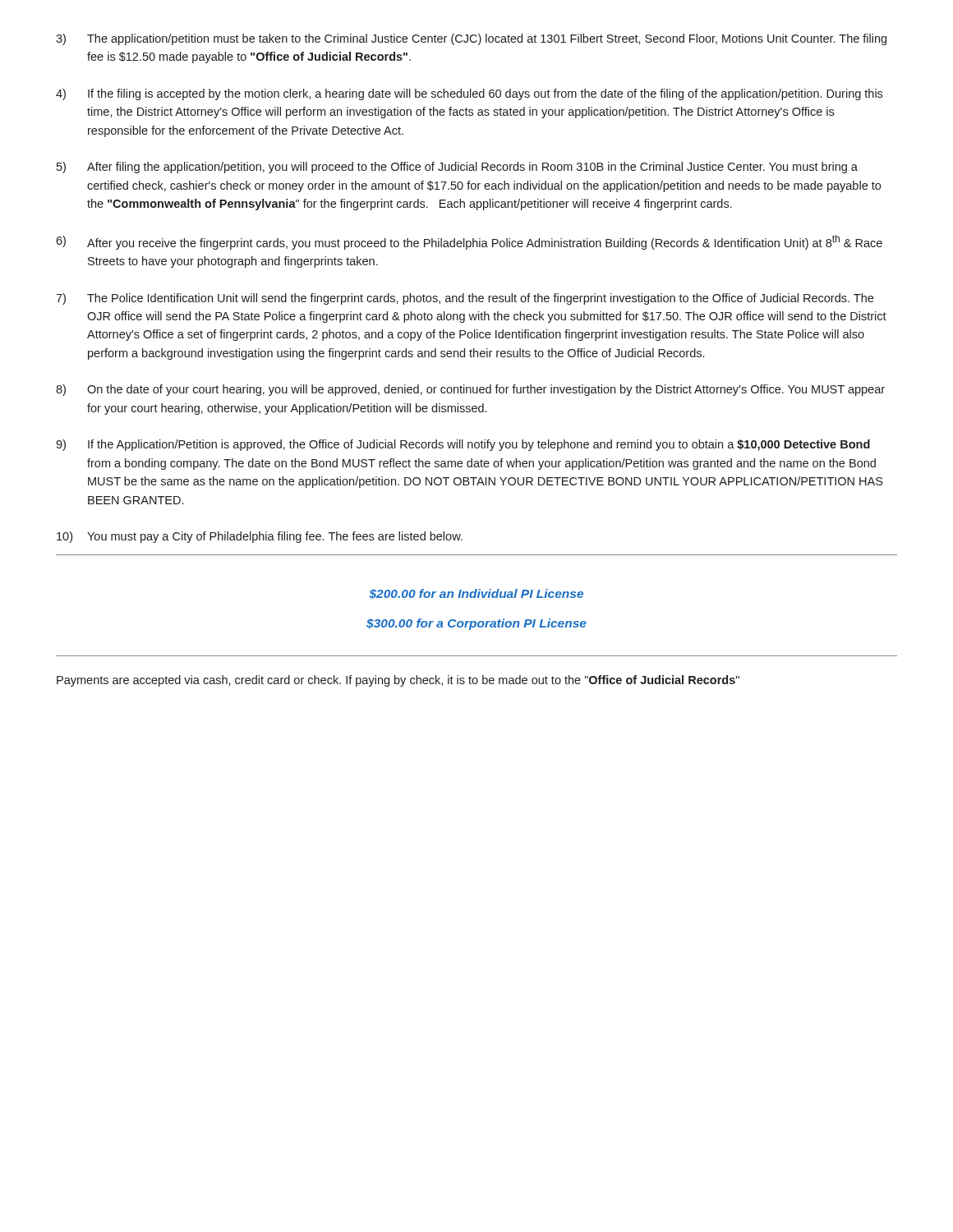Select the text block with the text "Payments are accepted via cash, credit"

(x=398, y=680)
